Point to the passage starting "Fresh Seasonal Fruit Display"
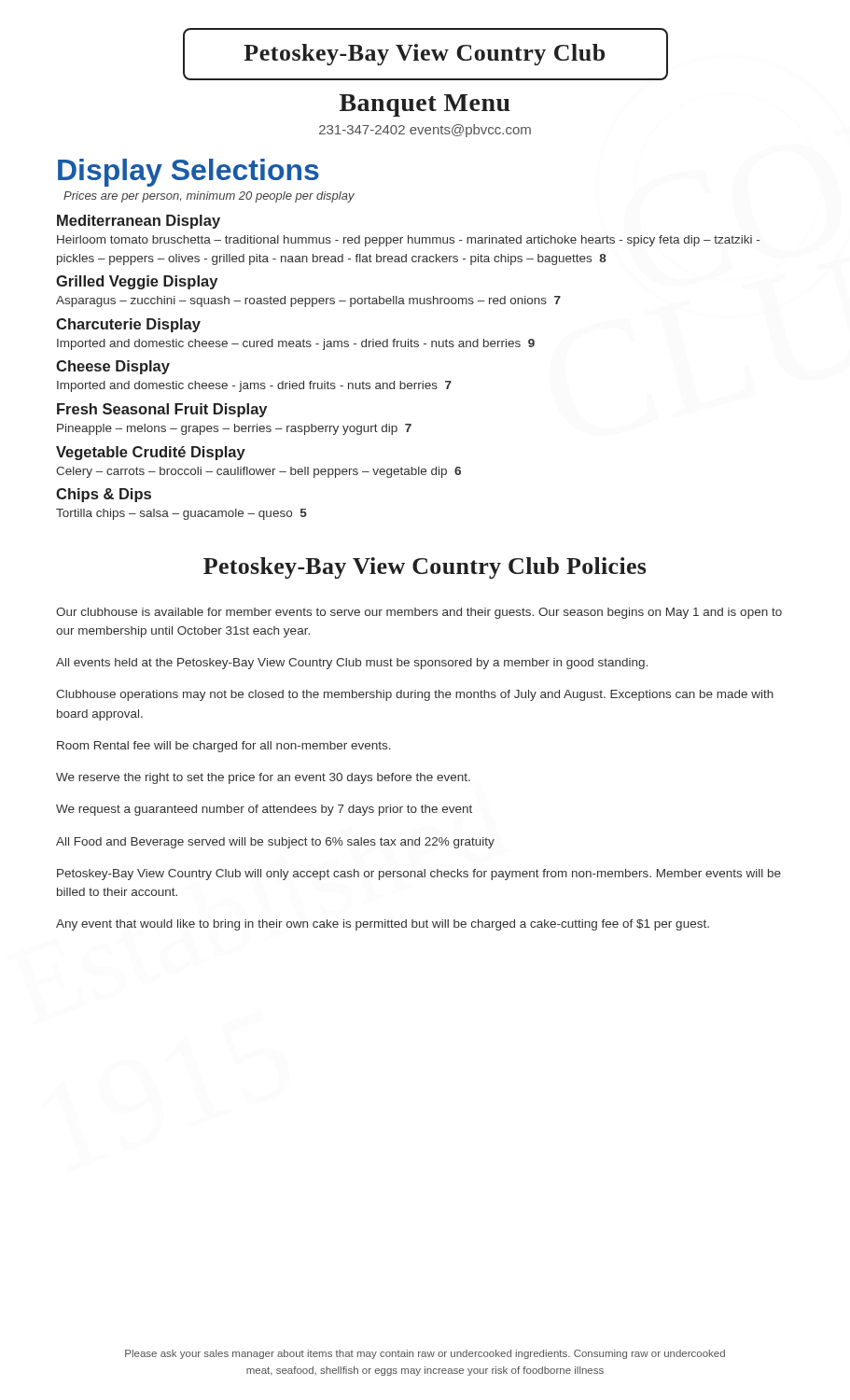 pyautogui.click(x=162, y=409)
